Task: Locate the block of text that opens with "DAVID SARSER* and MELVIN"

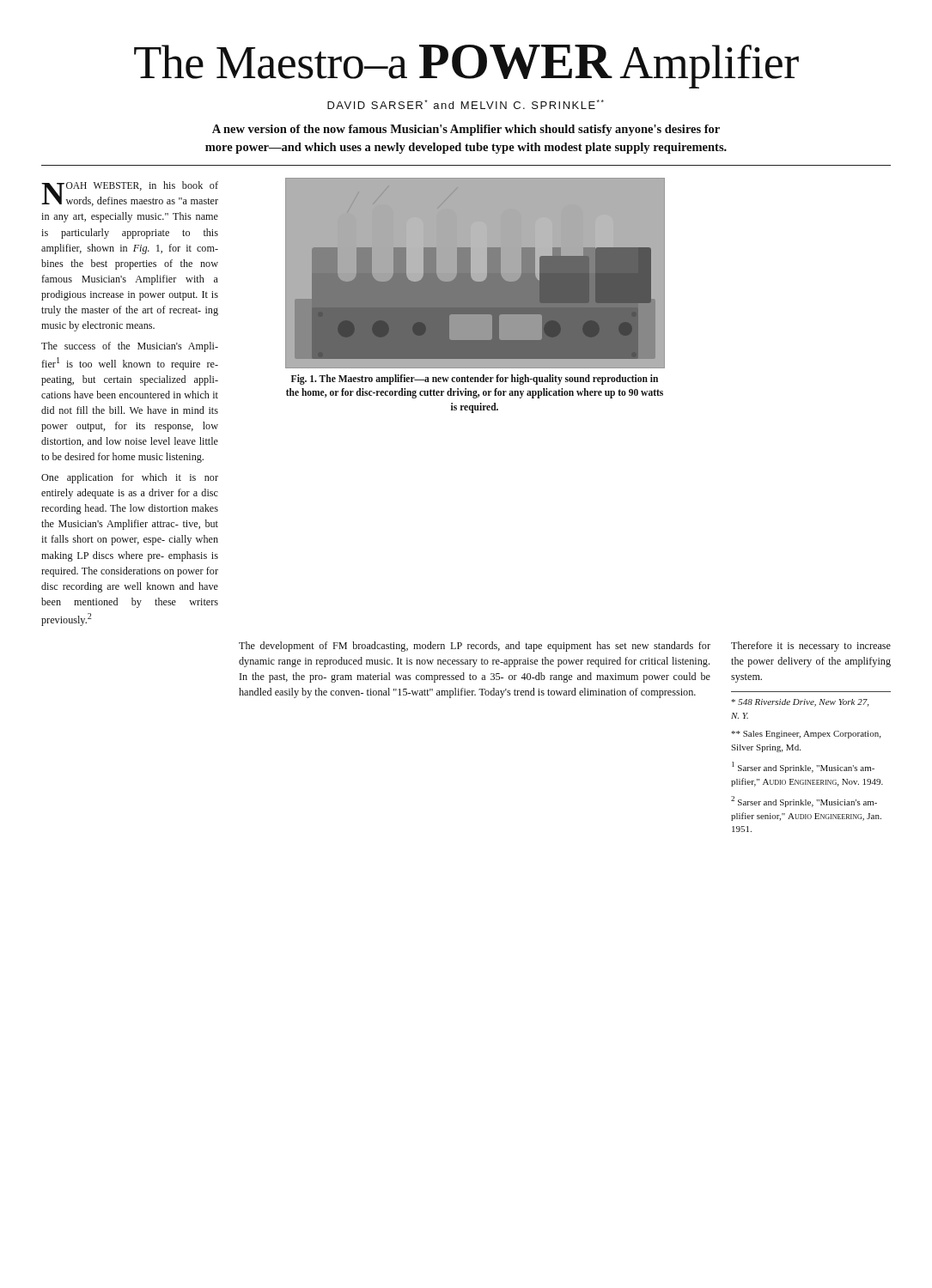Action: pos(466,105)
